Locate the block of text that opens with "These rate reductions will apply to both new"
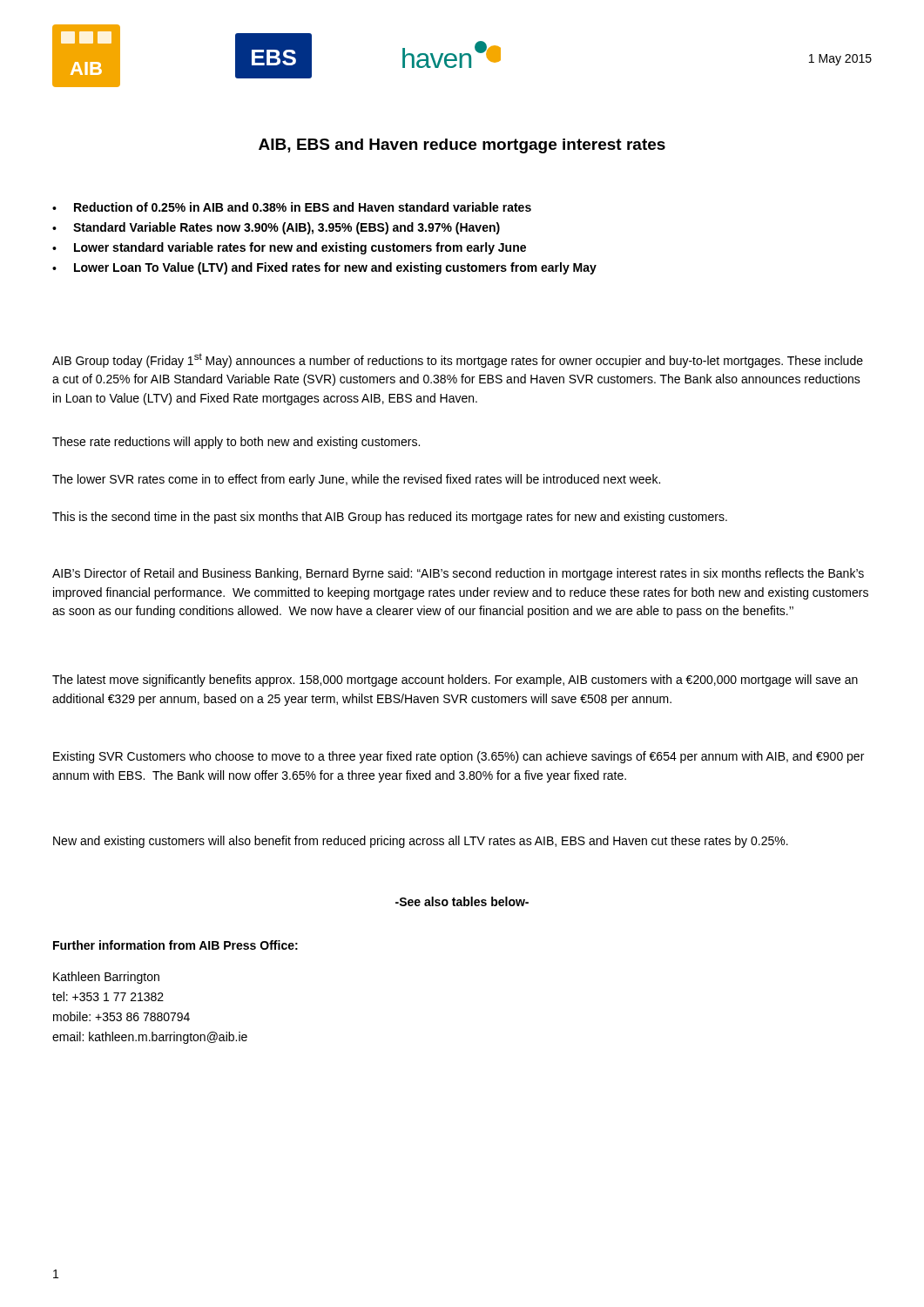The width and height of the screenshot is (924, 1307). pyautogui.click(x=237, y=442)
